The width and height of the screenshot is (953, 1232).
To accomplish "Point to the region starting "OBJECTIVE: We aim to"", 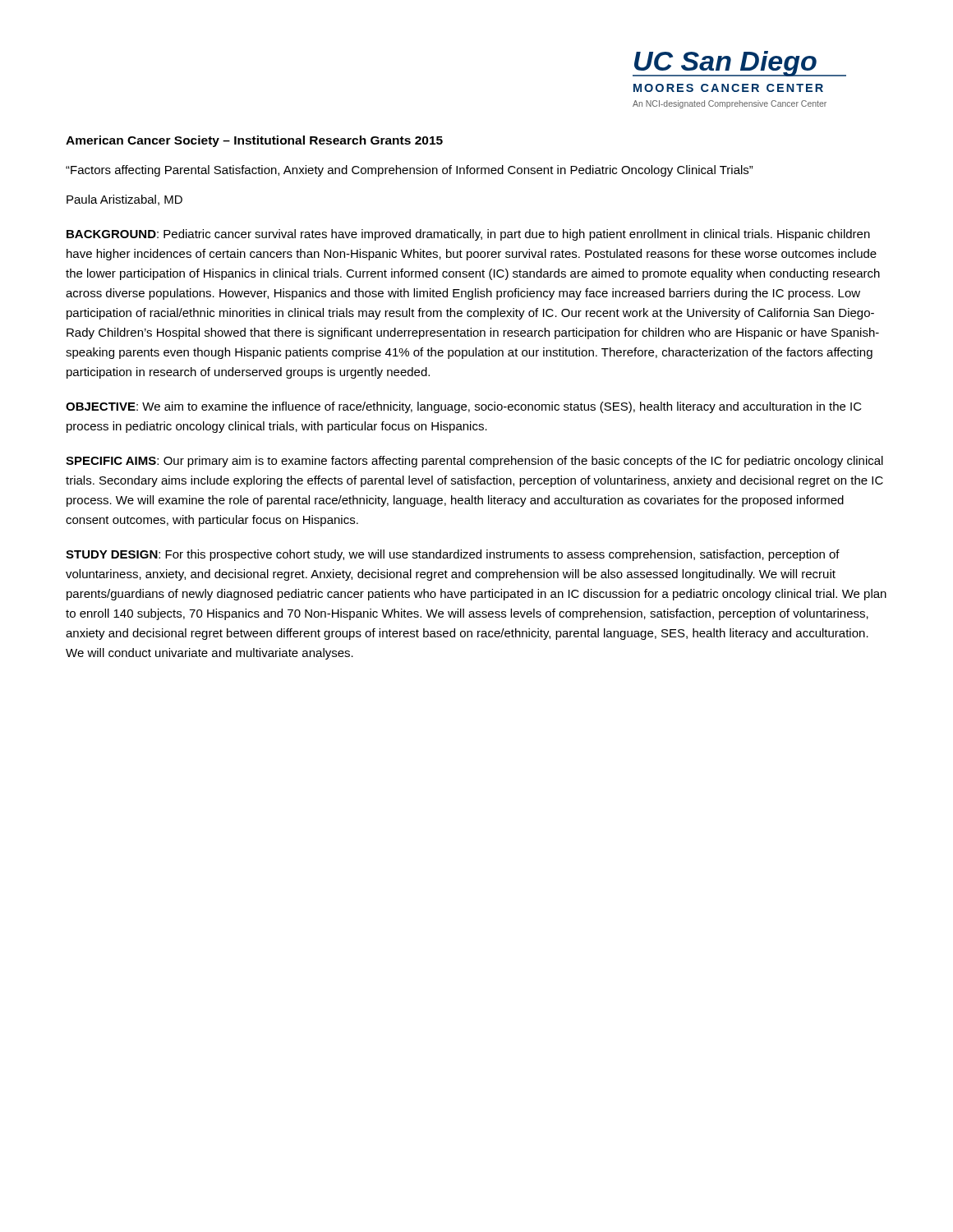I will point(464,416).
